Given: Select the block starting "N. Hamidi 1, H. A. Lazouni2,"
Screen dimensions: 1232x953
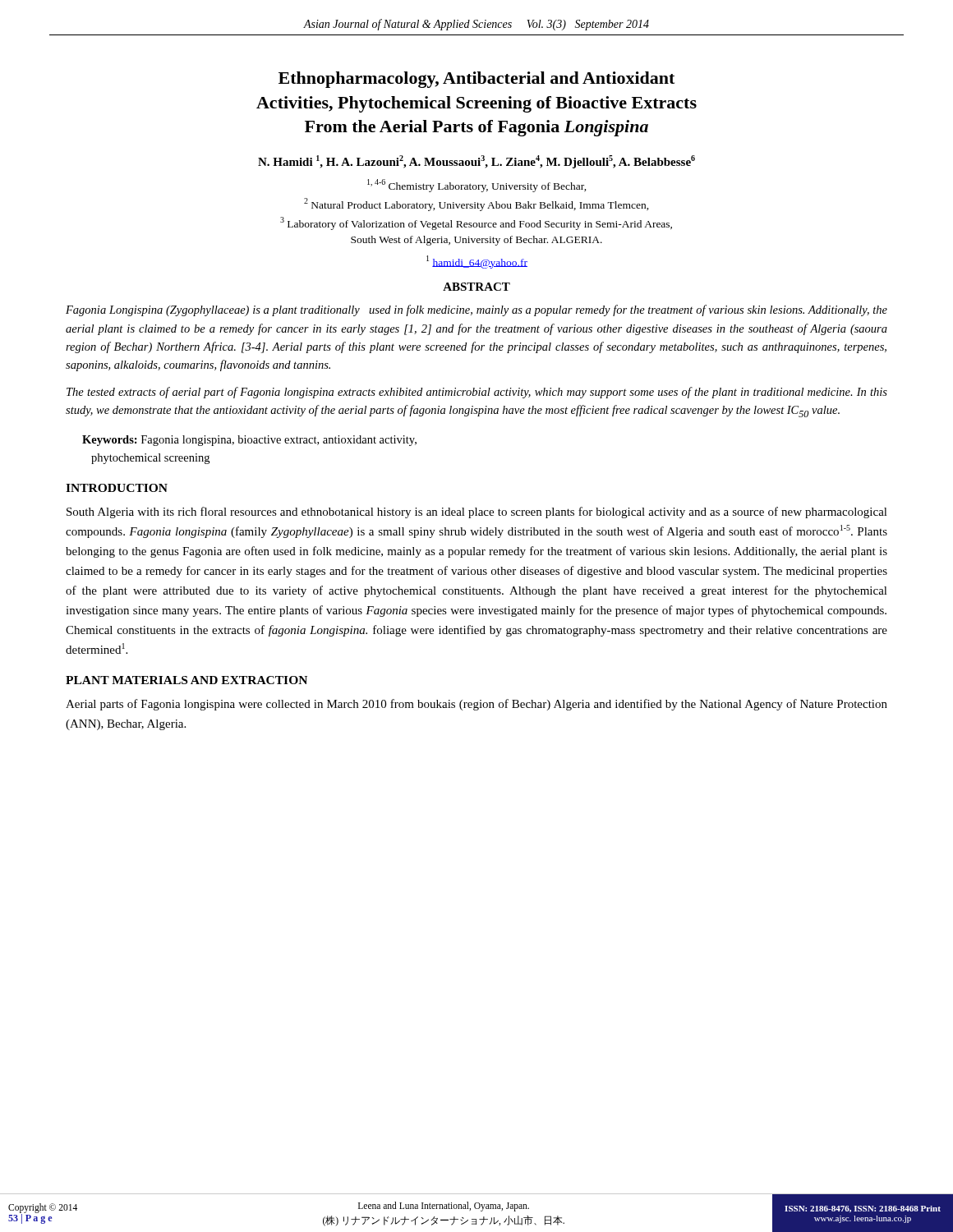Looking at the screenshot, I should (x=476, y=161).
